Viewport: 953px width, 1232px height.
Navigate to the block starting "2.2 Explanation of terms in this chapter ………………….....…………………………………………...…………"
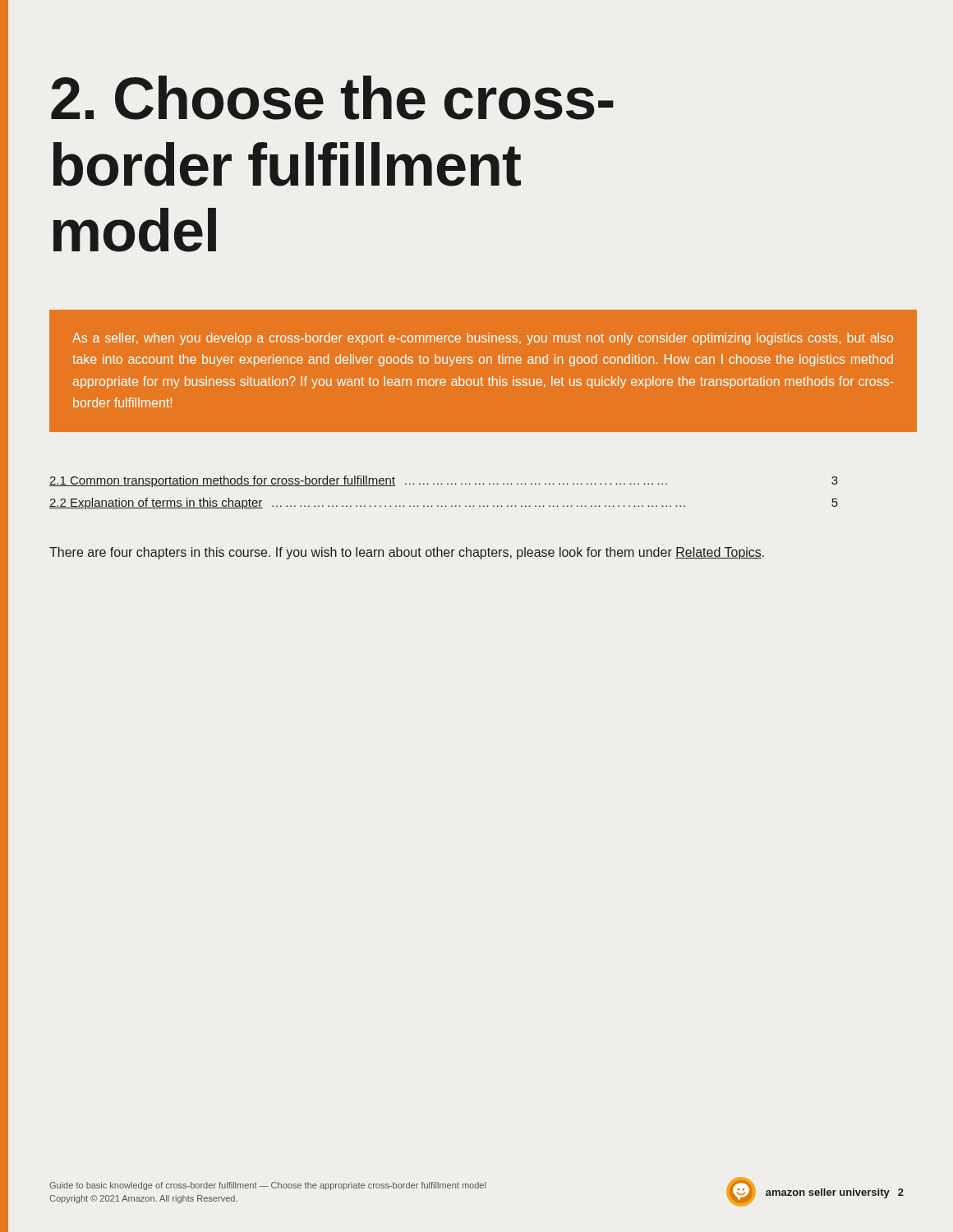(444, 503)
